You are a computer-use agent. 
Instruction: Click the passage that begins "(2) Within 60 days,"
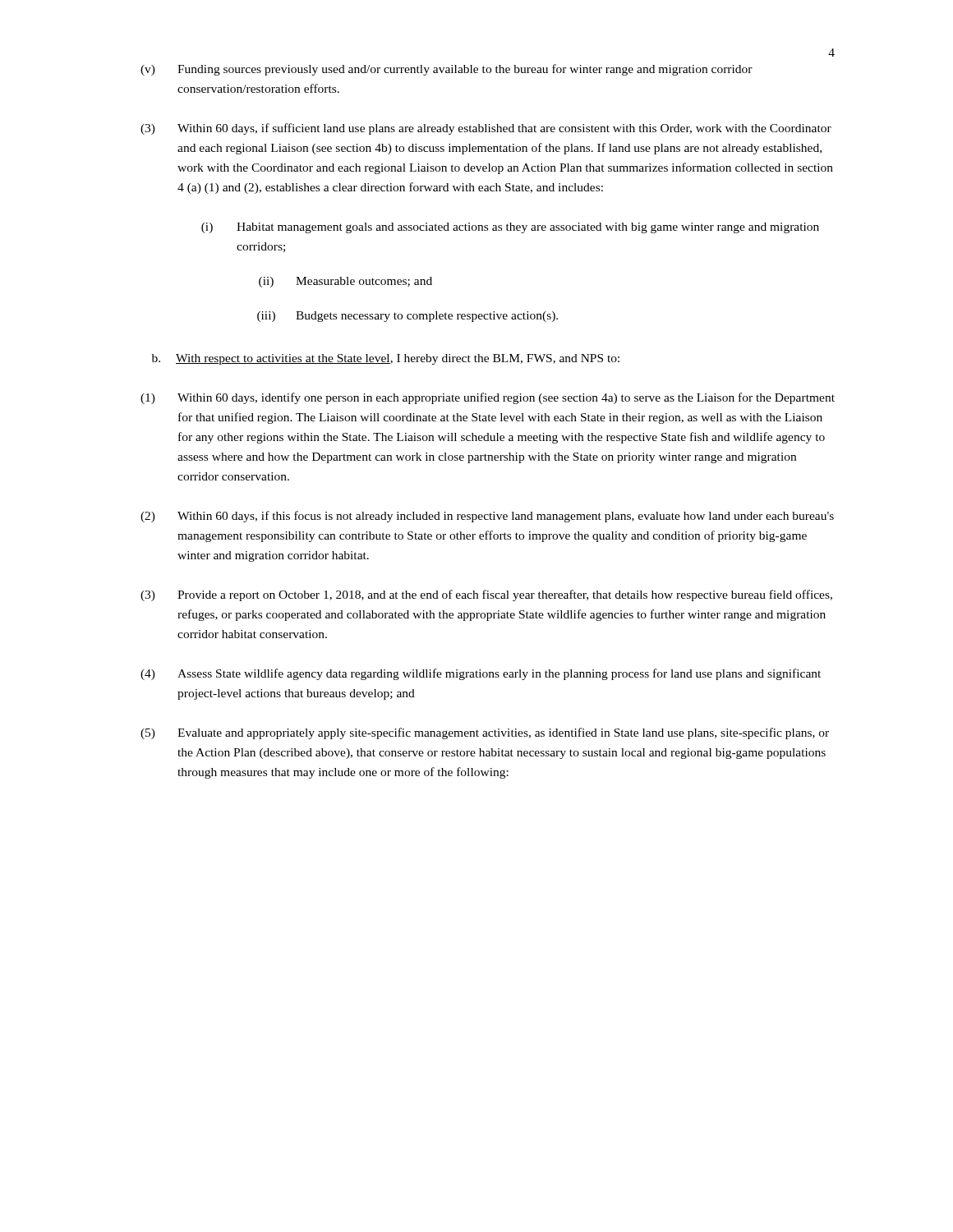tap(476, 536)
